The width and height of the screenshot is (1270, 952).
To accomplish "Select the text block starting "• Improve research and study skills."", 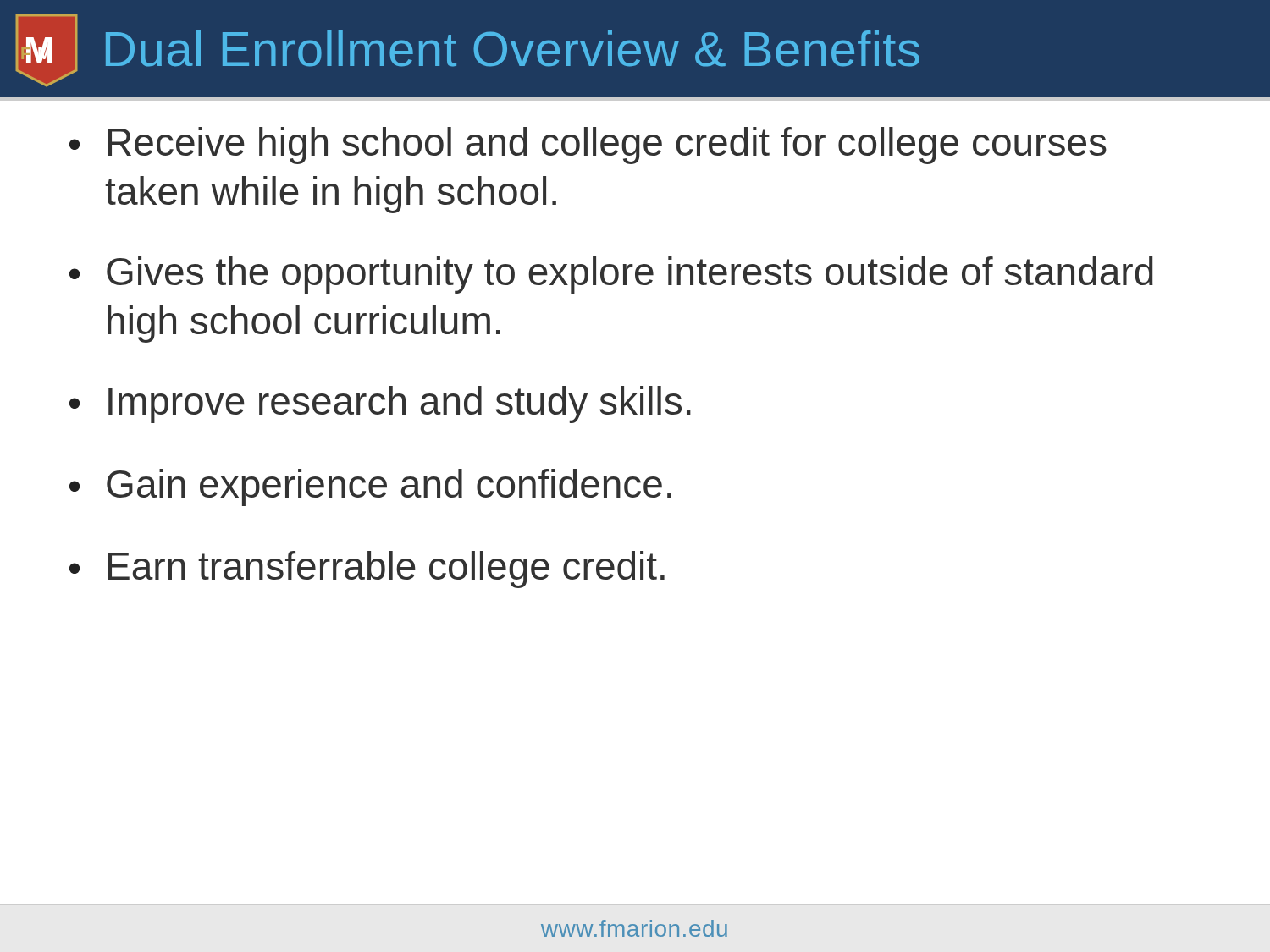I will tap(635, 403).
